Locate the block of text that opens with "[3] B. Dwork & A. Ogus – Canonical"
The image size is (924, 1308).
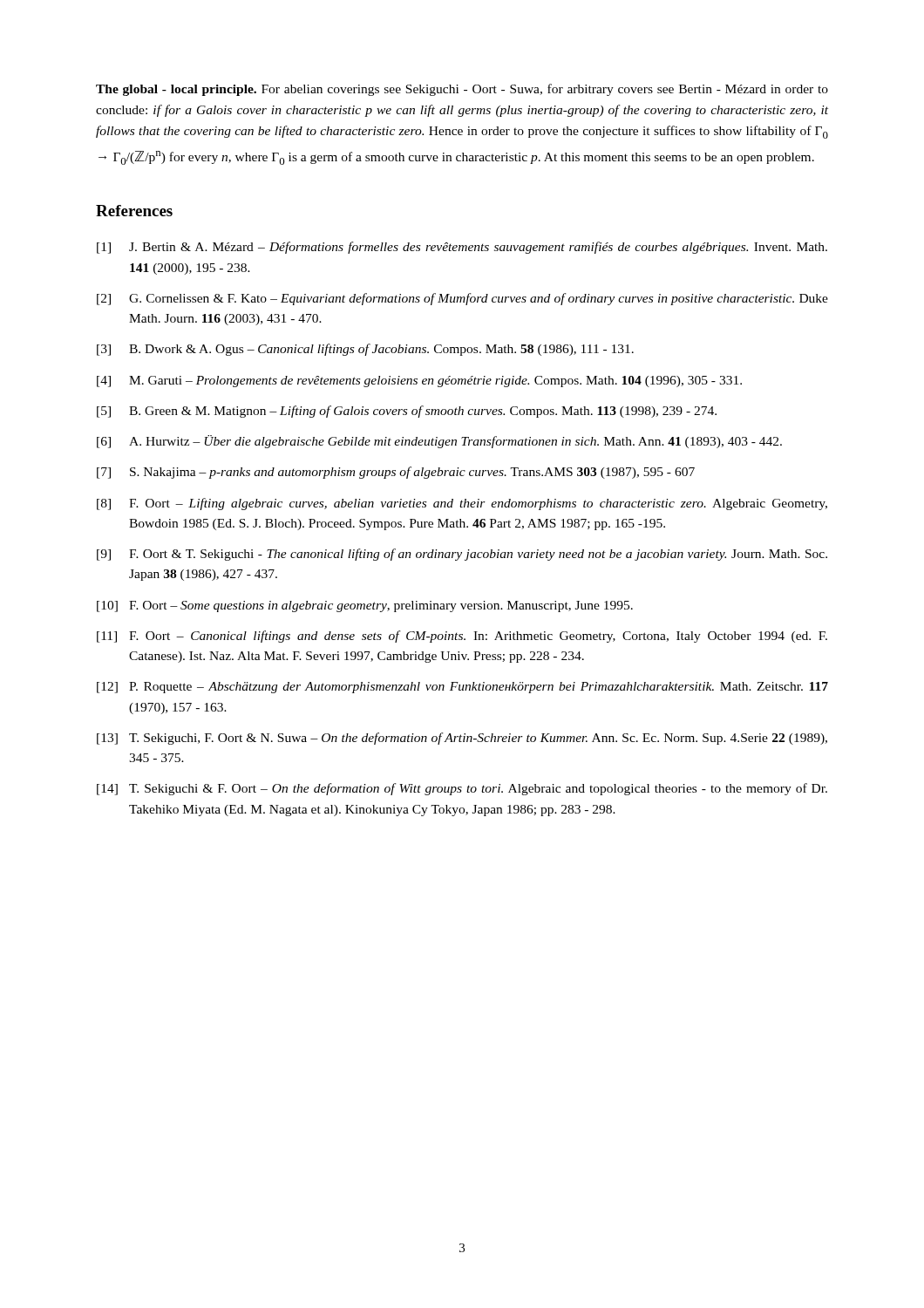pos(462,349)
